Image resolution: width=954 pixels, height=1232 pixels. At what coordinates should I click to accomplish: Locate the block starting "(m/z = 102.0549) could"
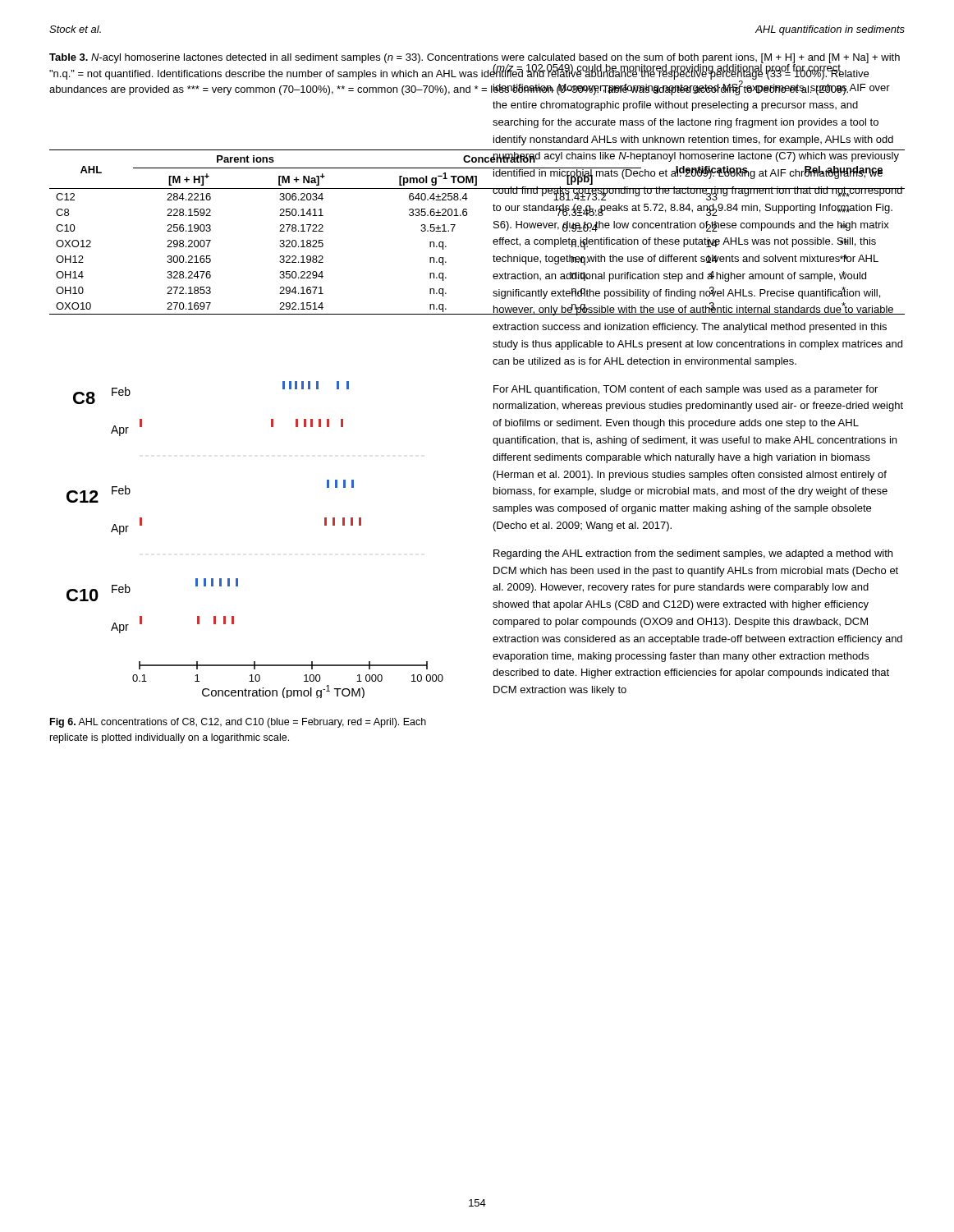click(699, 379)
